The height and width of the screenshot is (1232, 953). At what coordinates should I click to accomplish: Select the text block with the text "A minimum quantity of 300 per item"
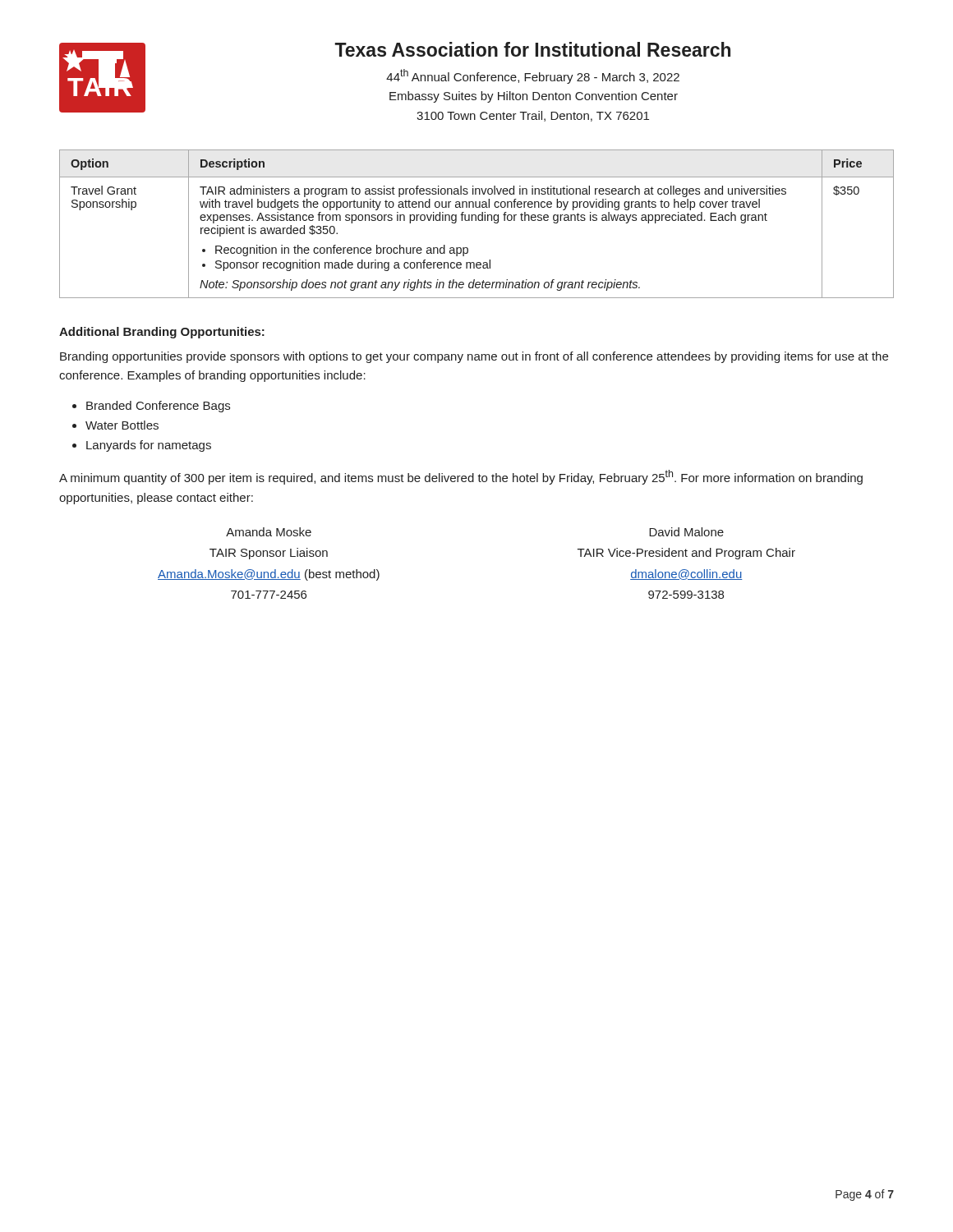coord(461,486)
